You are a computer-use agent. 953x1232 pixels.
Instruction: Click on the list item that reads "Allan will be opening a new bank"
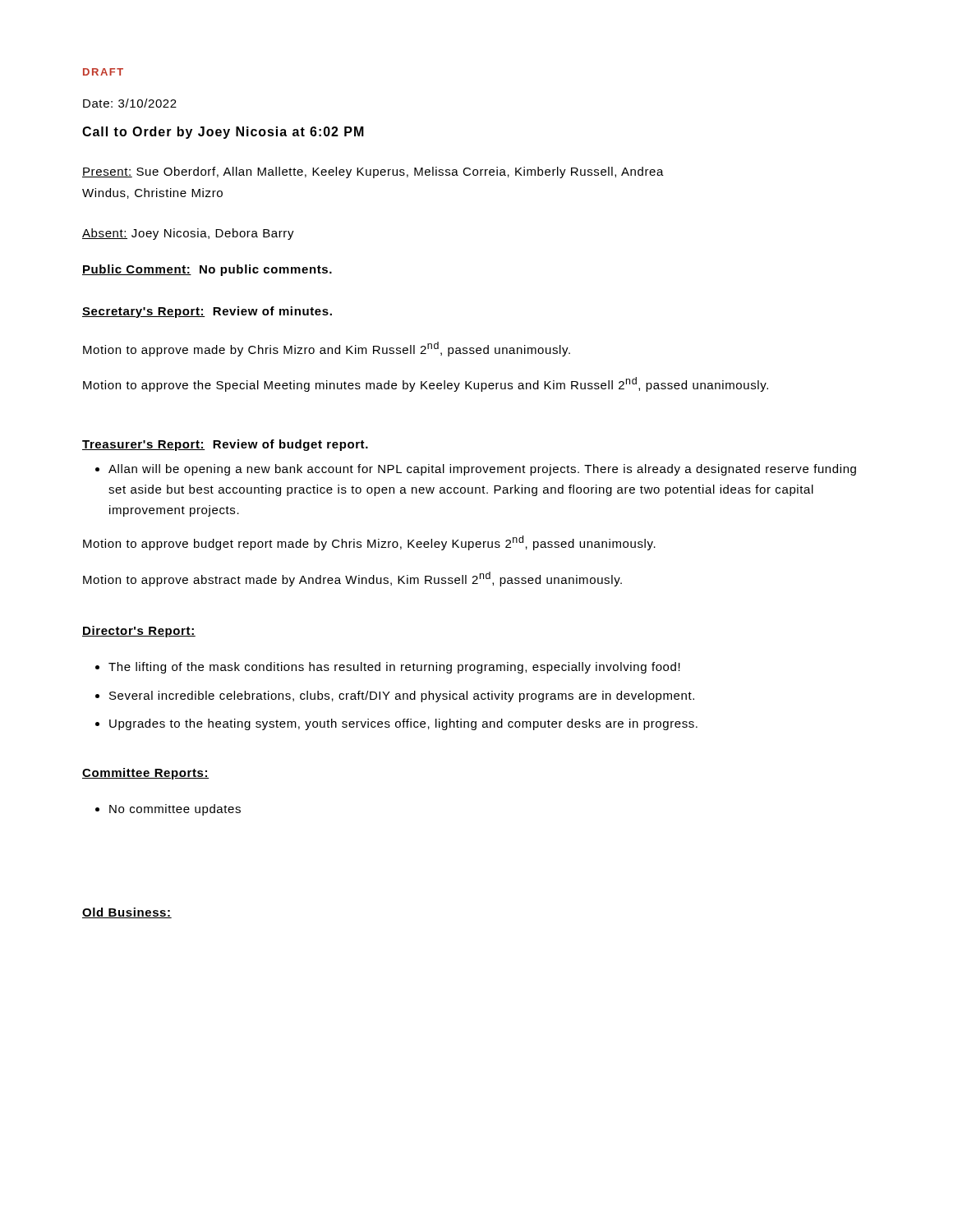(x=483, y=489)
